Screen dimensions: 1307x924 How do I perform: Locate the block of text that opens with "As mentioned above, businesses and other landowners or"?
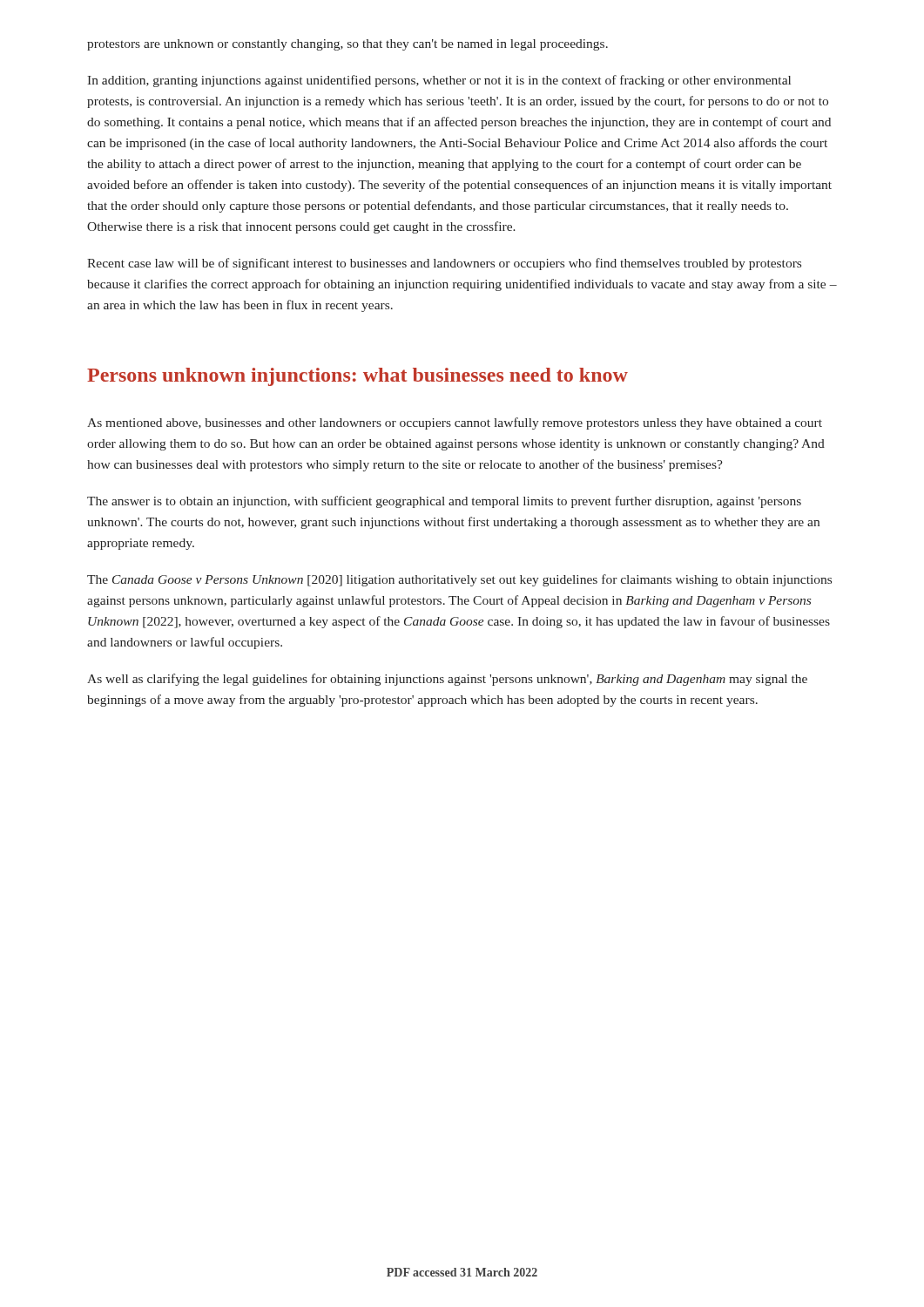[456, 443]
